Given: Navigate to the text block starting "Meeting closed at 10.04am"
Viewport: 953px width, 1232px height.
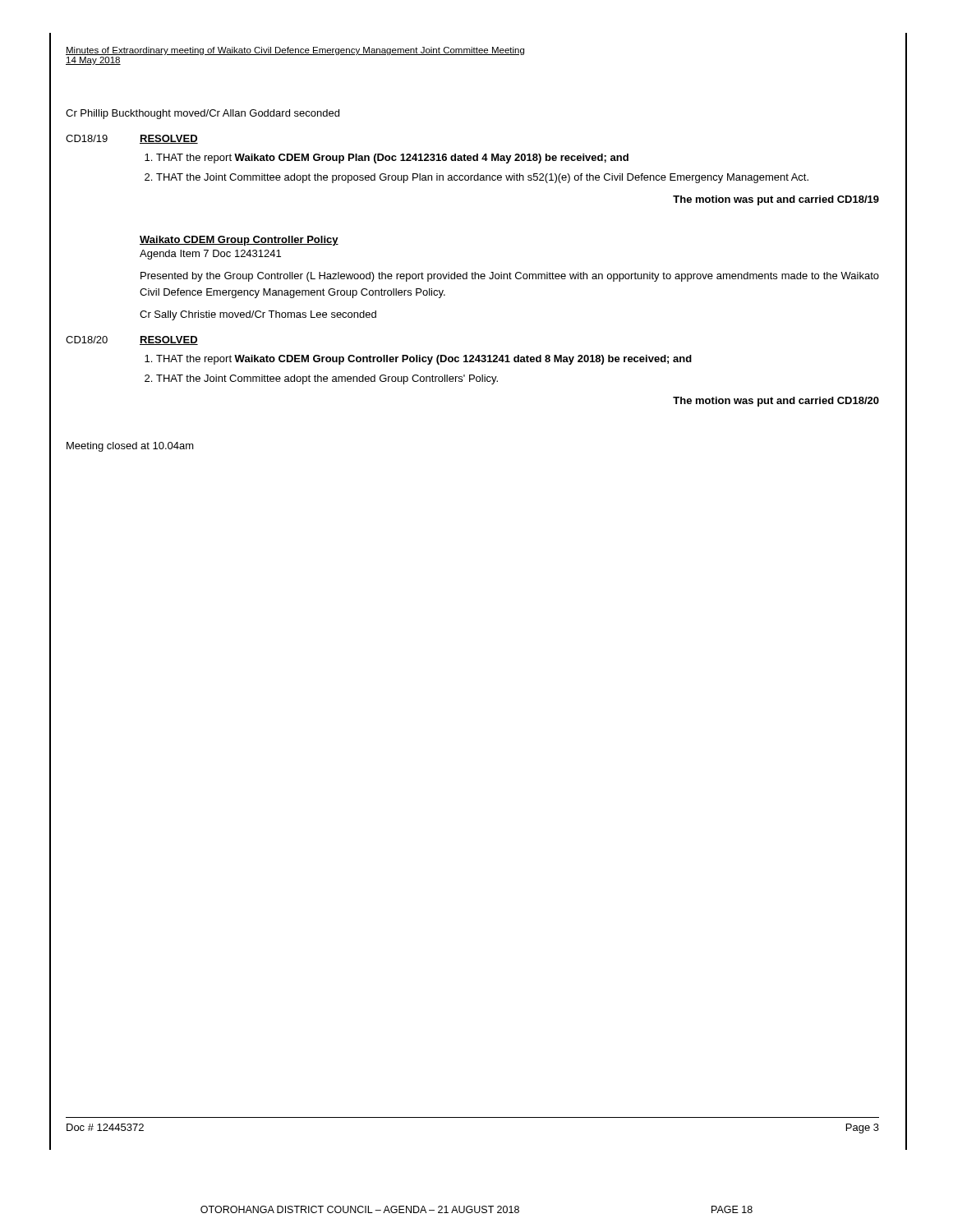Looking at the screenshot, I should 130,446.
